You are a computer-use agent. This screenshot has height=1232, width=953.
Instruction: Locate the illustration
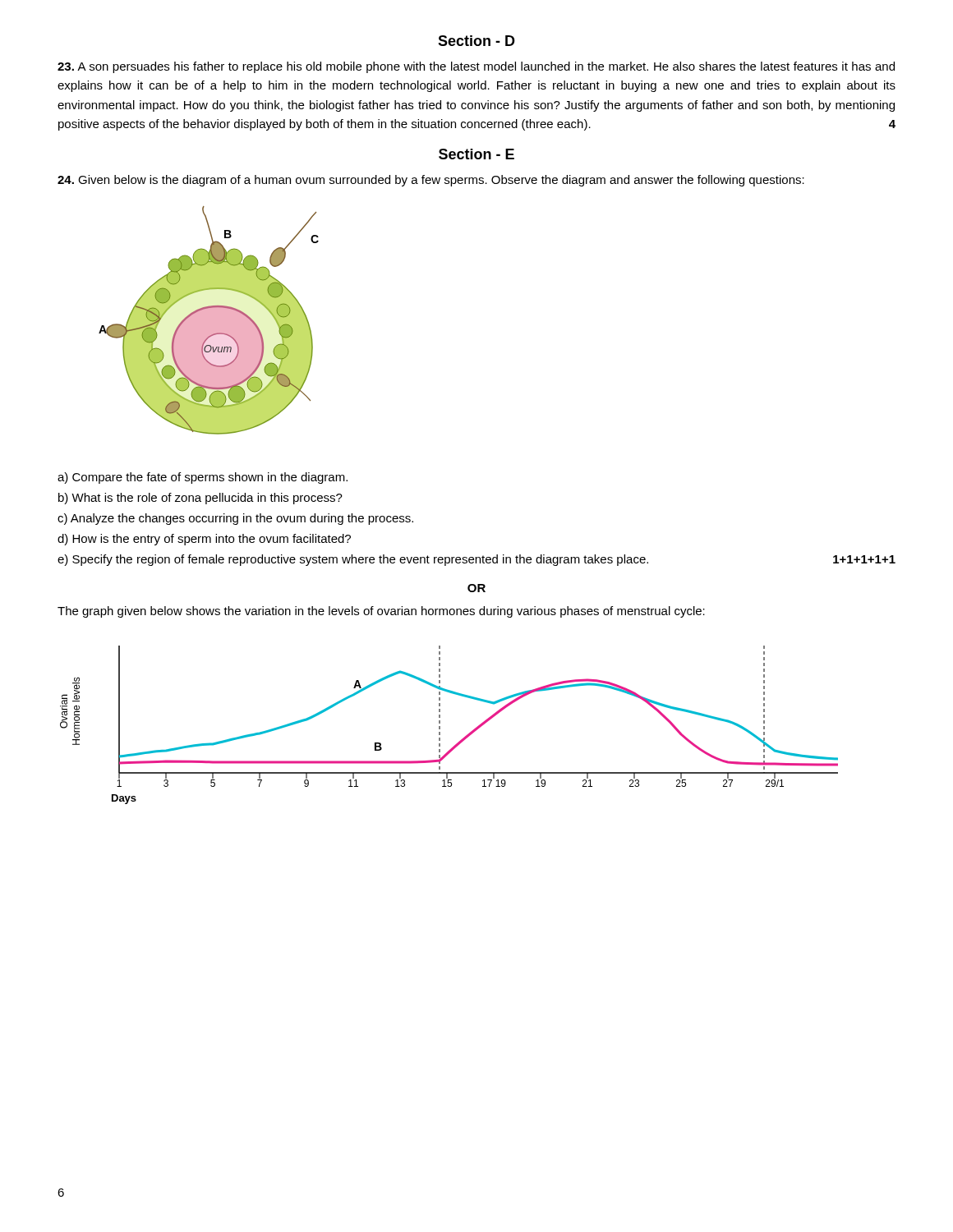tap(218, 332)
